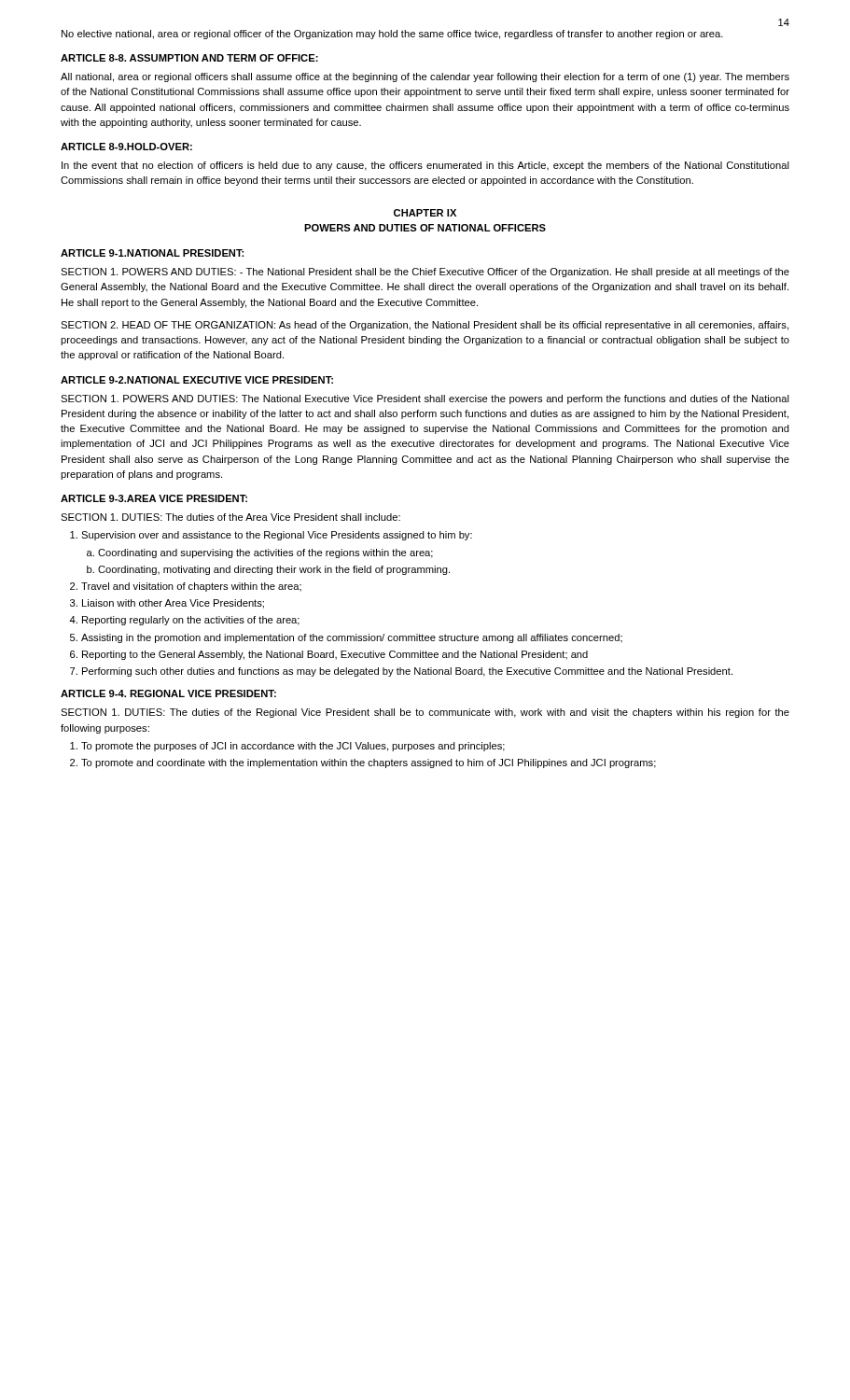850x1400 pixels.
Task: Locate the list item that reads "Travel and visitation of chapters"
Action: (x=186, y=587)
